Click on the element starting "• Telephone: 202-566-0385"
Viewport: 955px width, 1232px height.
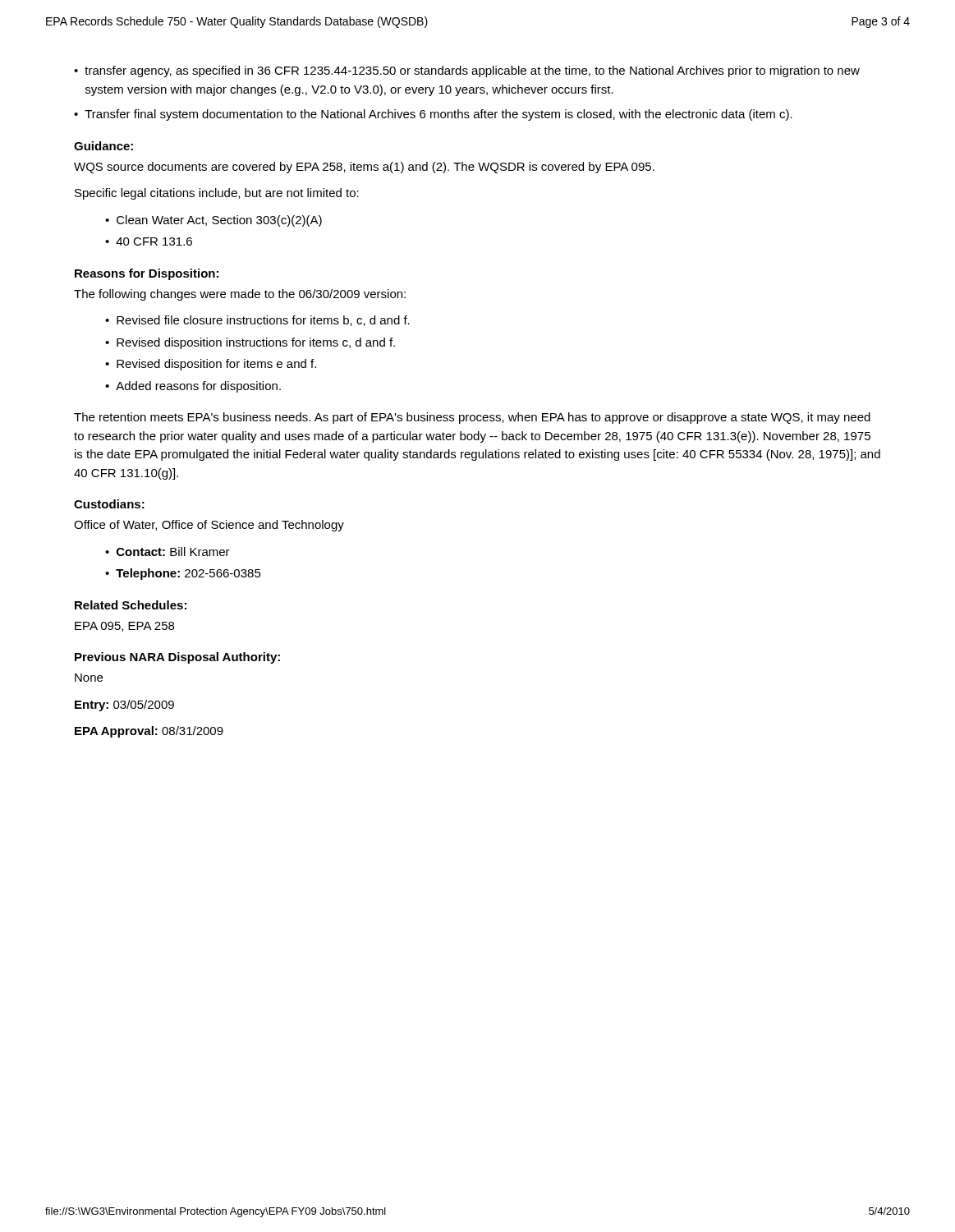coord(183,573)
